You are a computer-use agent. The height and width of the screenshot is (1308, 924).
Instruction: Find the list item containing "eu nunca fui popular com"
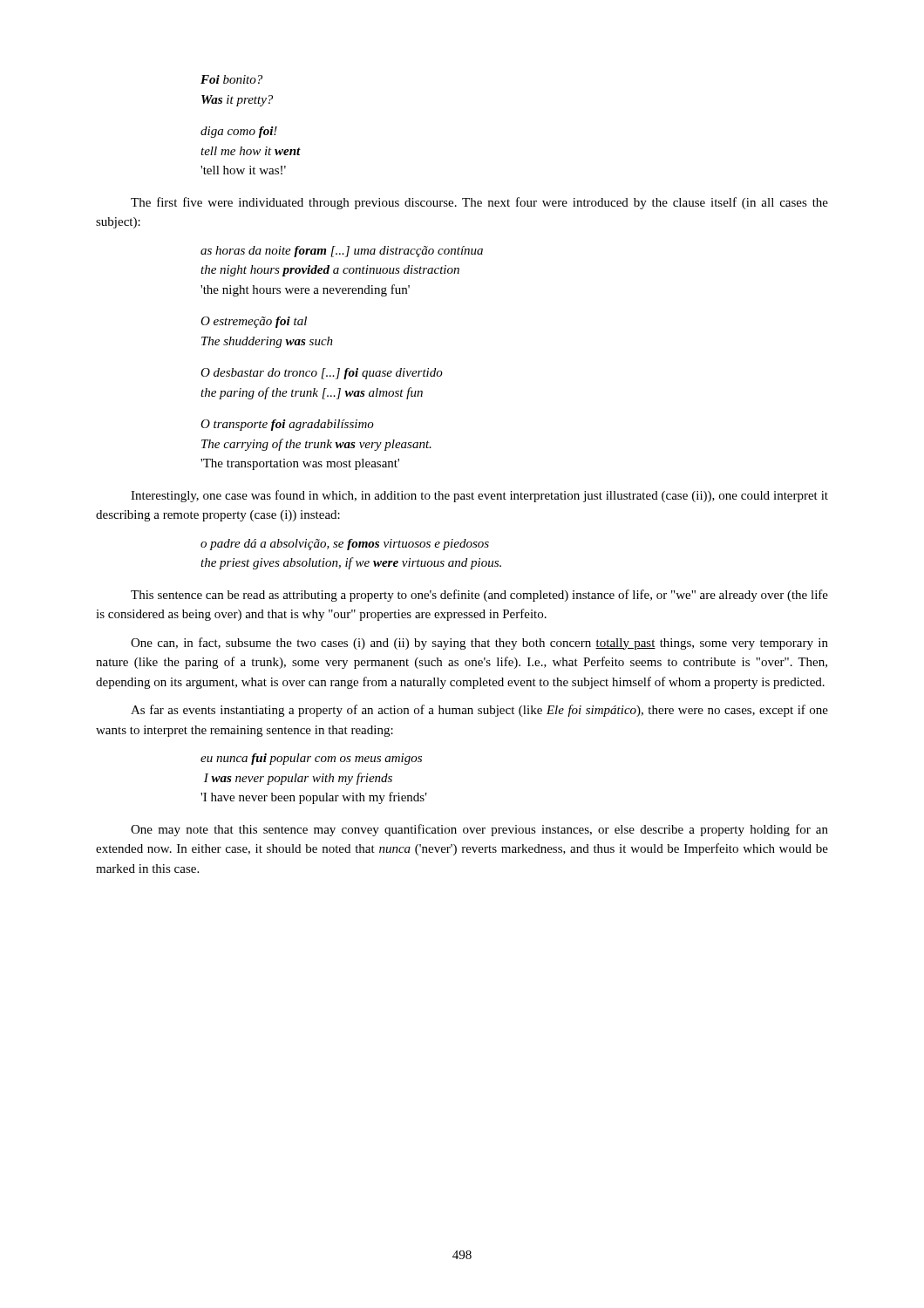314,777
